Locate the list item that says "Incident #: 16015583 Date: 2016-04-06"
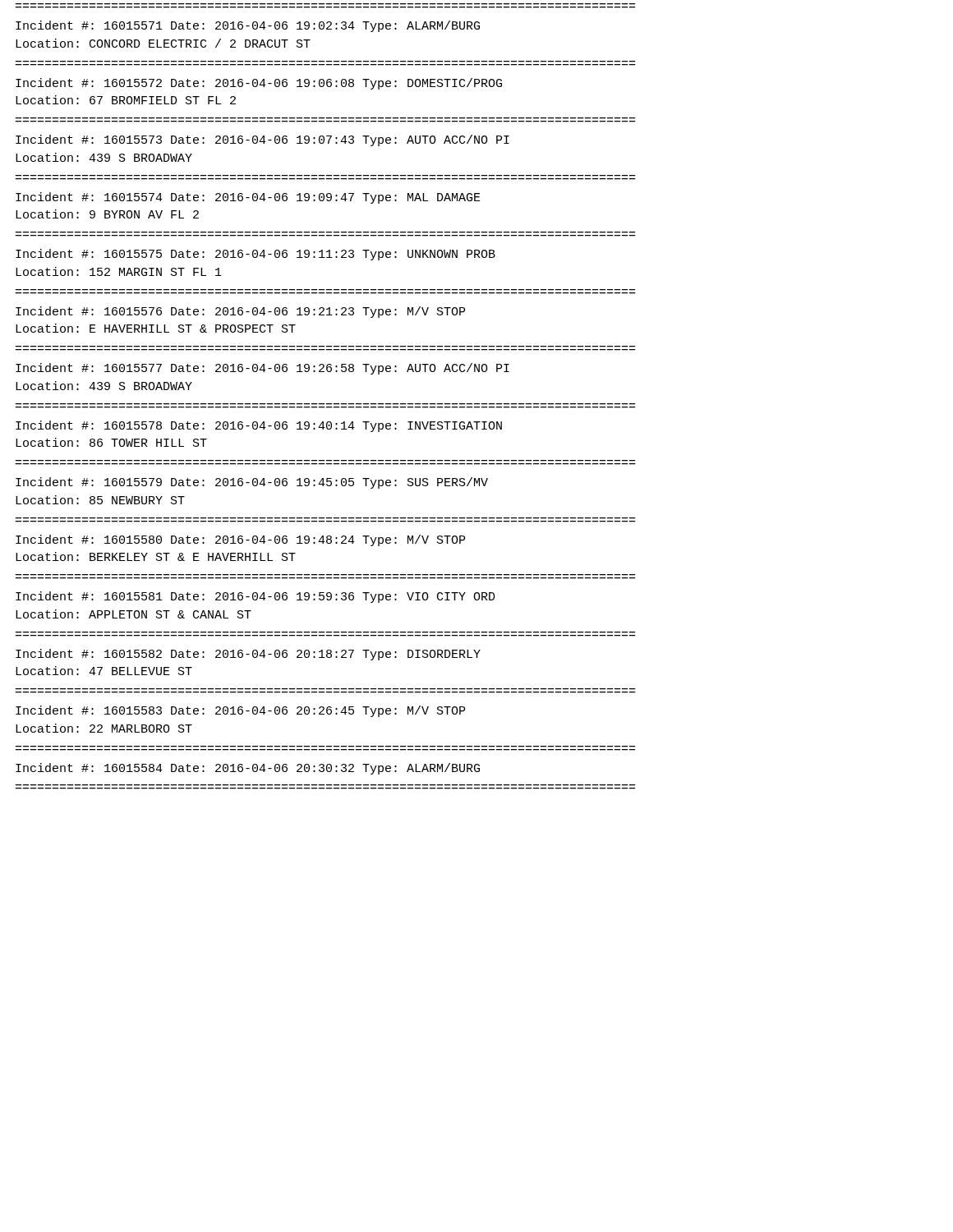 (240, 711)
